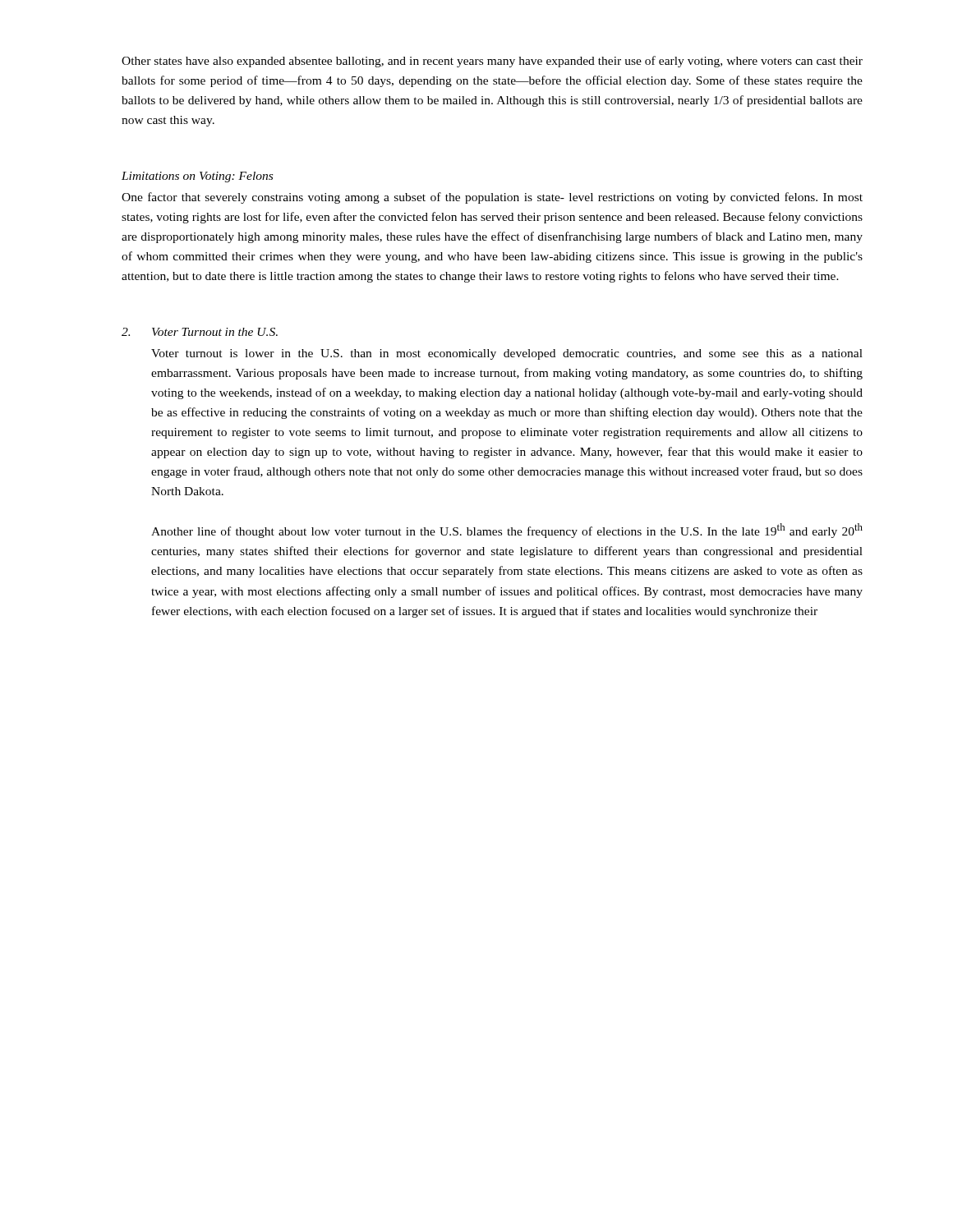Locate the list item that says "Voter Turnout in the U.S."

215,332
